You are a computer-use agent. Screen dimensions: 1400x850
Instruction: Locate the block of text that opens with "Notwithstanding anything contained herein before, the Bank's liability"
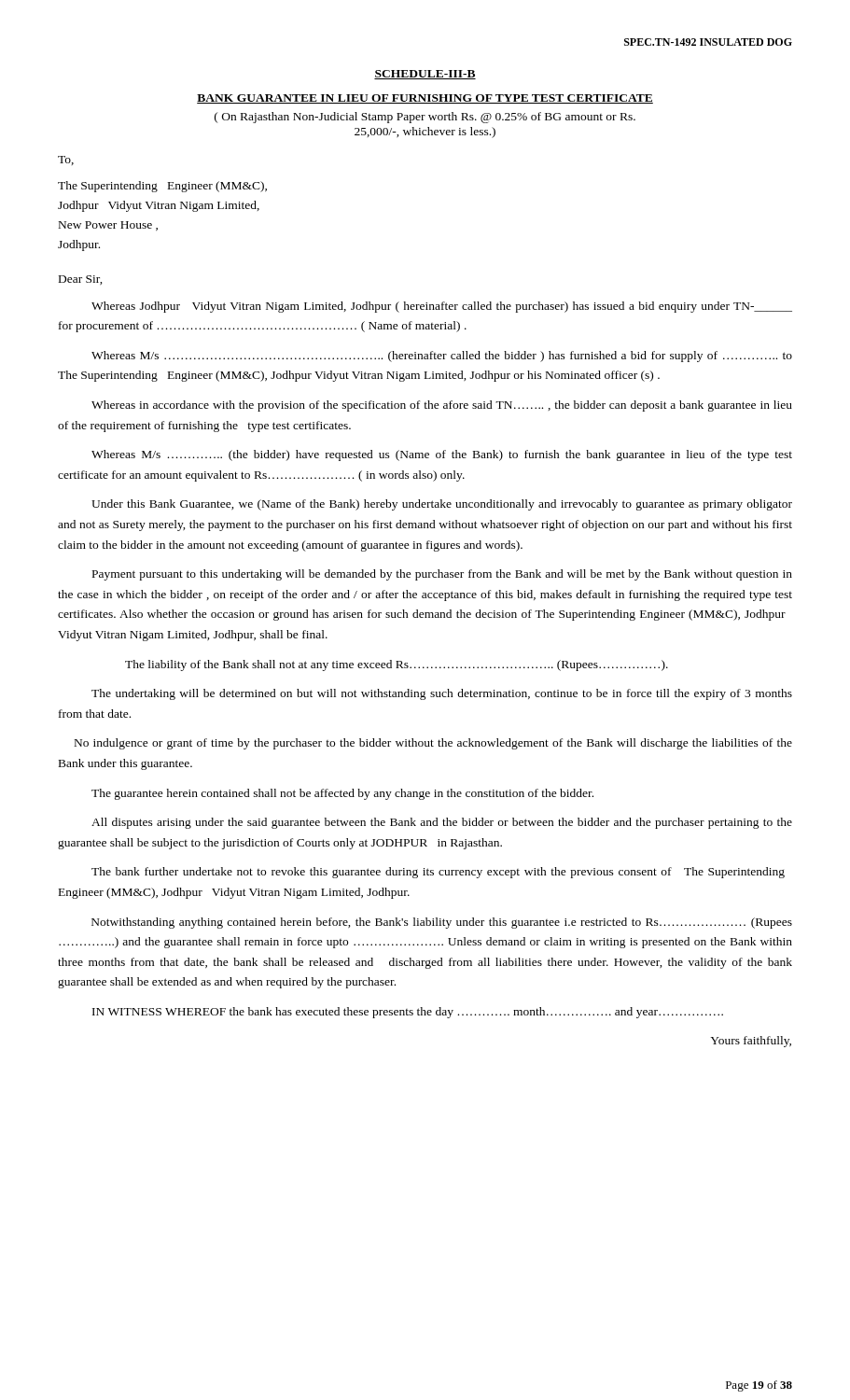pos(425,951)
